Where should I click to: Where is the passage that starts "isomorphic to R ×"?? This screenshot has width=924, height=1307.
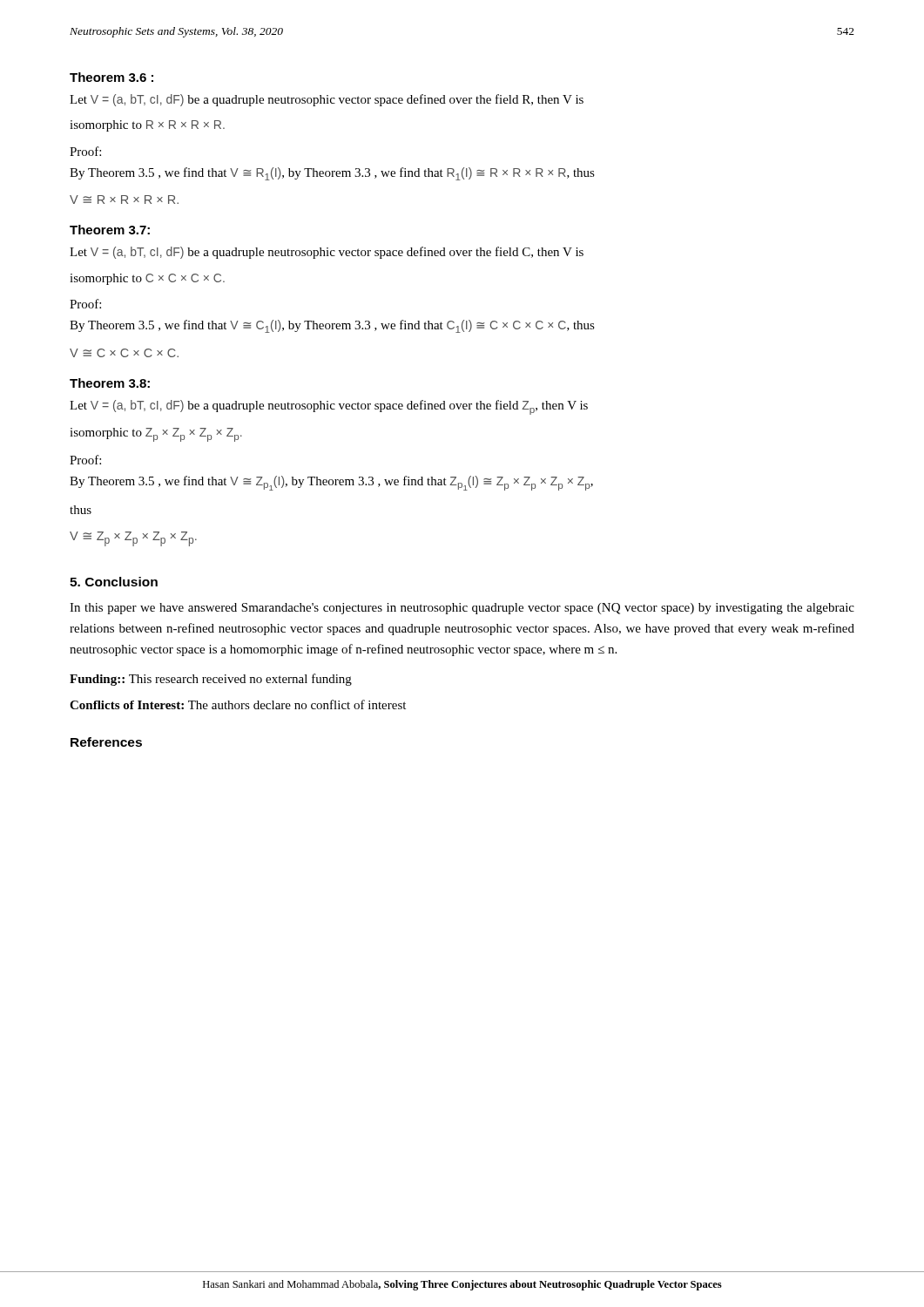148,125
